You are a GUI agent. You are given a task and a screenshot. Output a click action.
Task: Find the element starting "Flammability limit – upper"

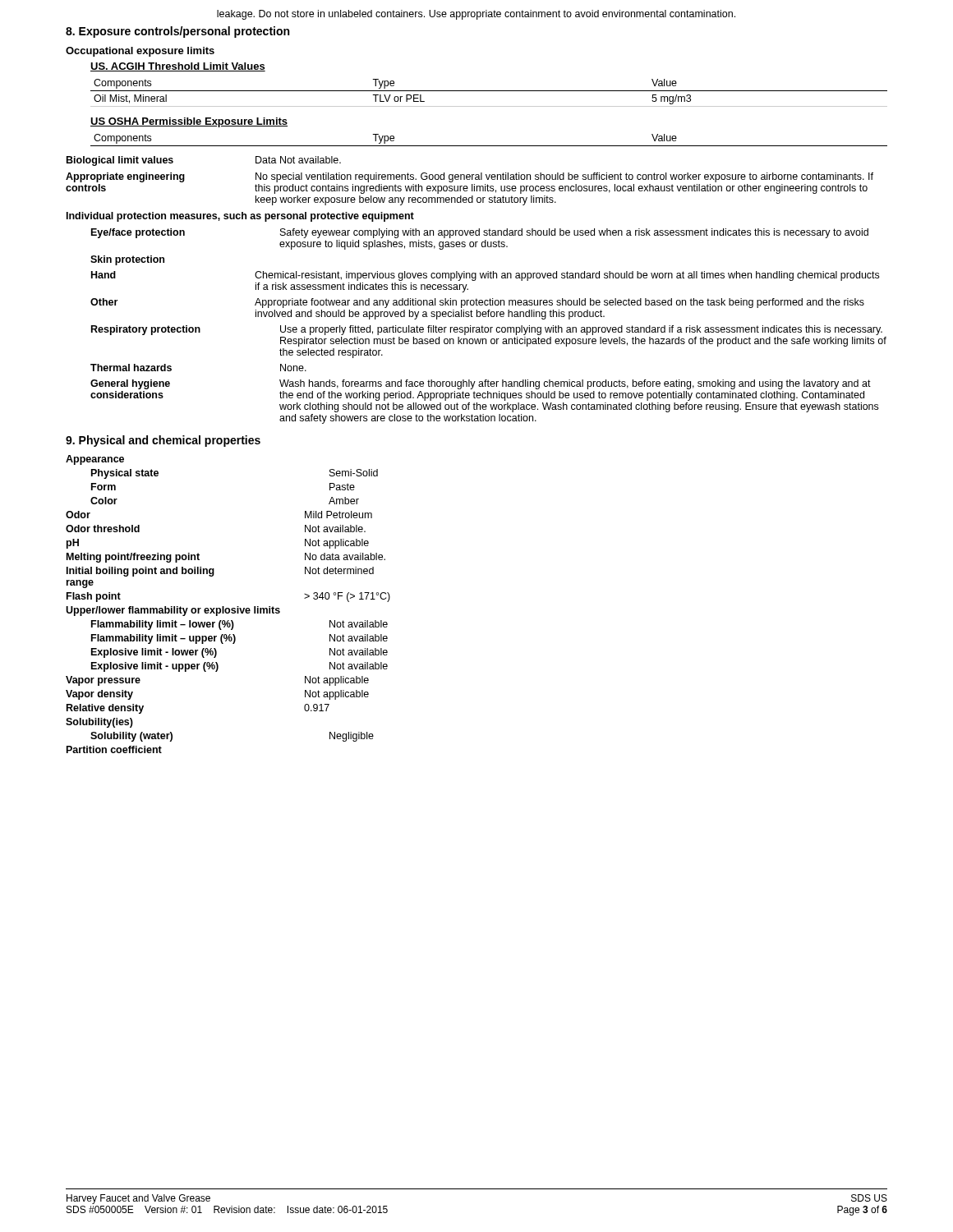coord(227,638)
